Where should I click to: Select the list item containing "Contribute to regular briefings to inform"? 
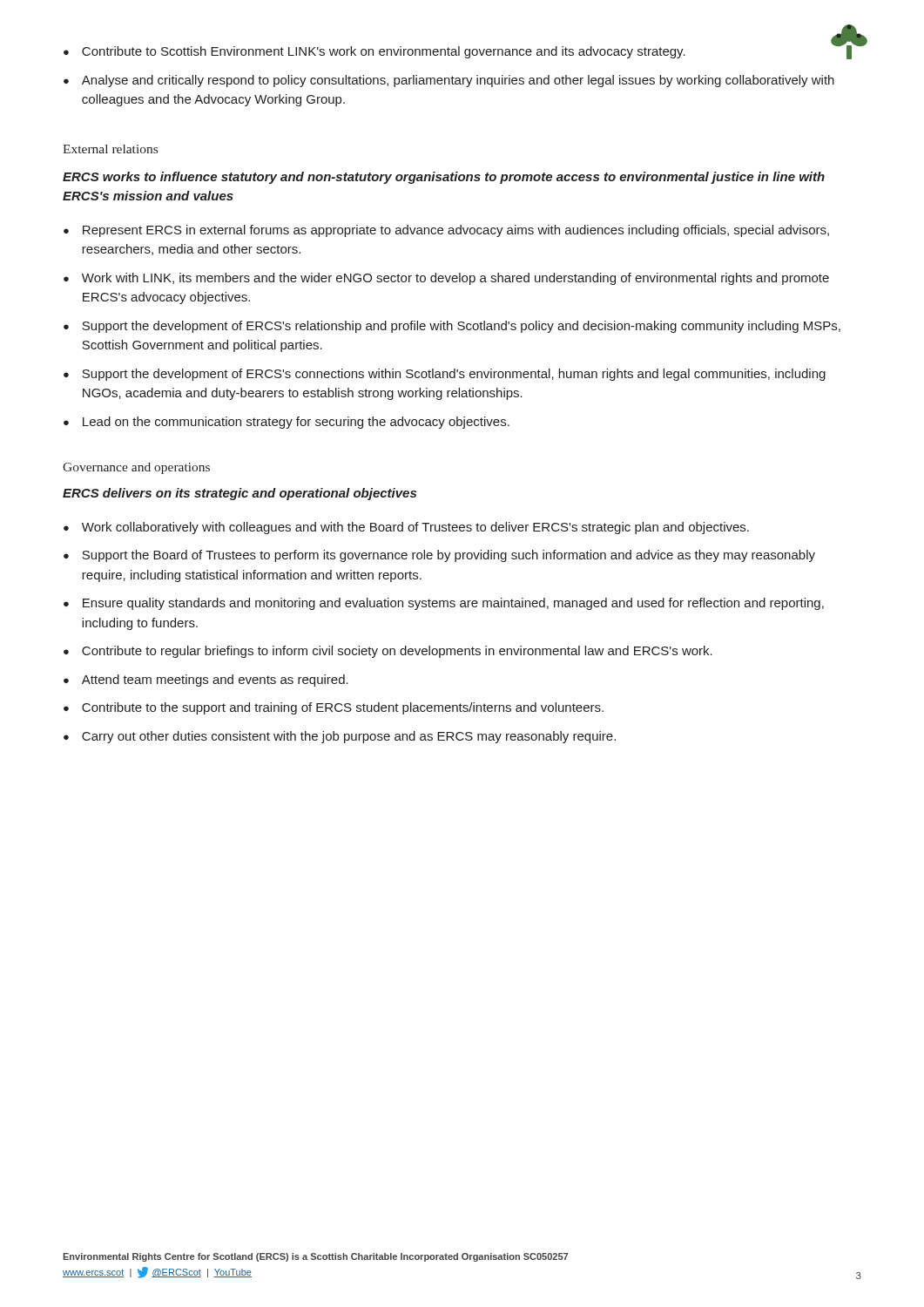462,651
